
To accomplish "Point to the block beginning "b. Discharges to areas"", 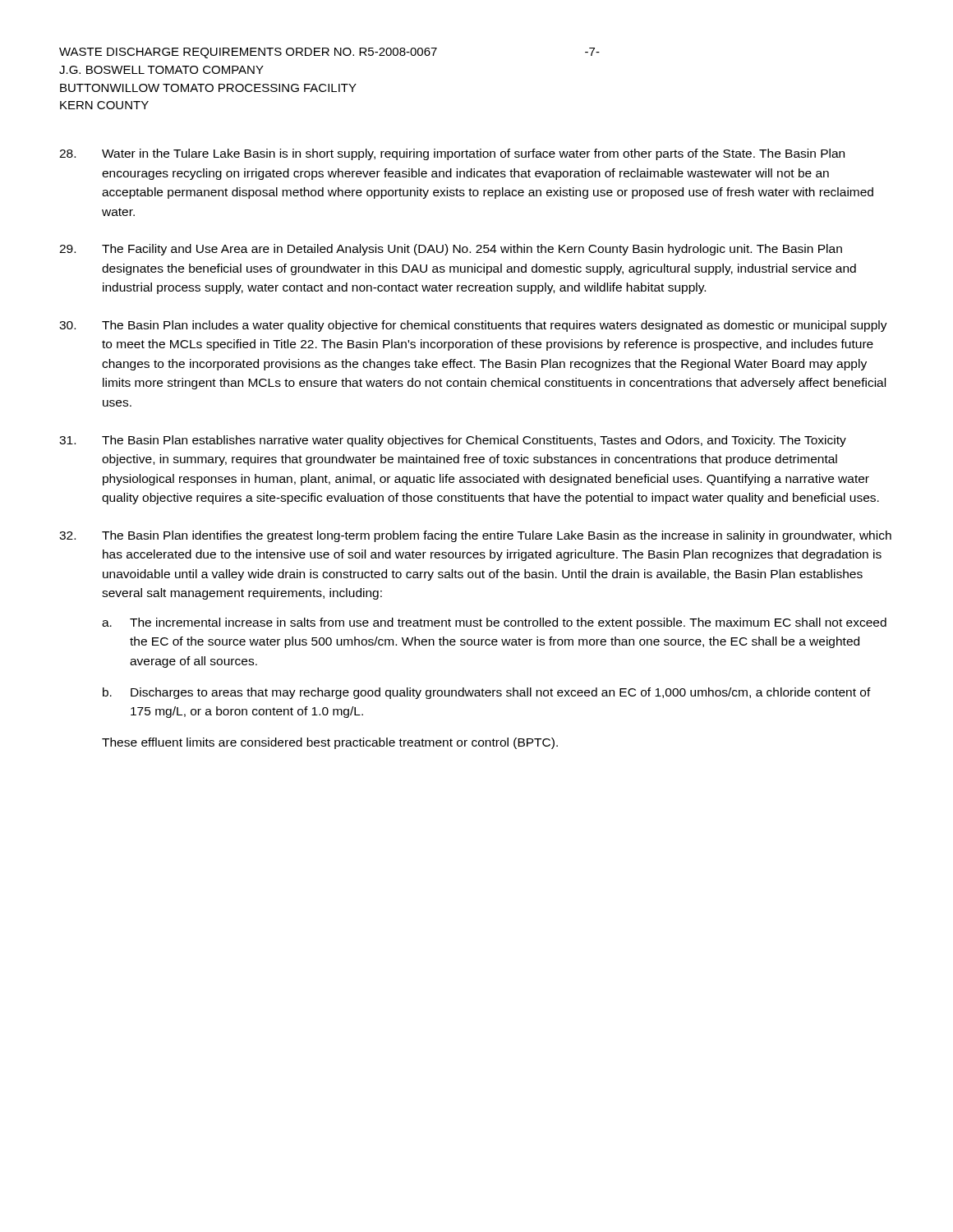I will (498, 702).
